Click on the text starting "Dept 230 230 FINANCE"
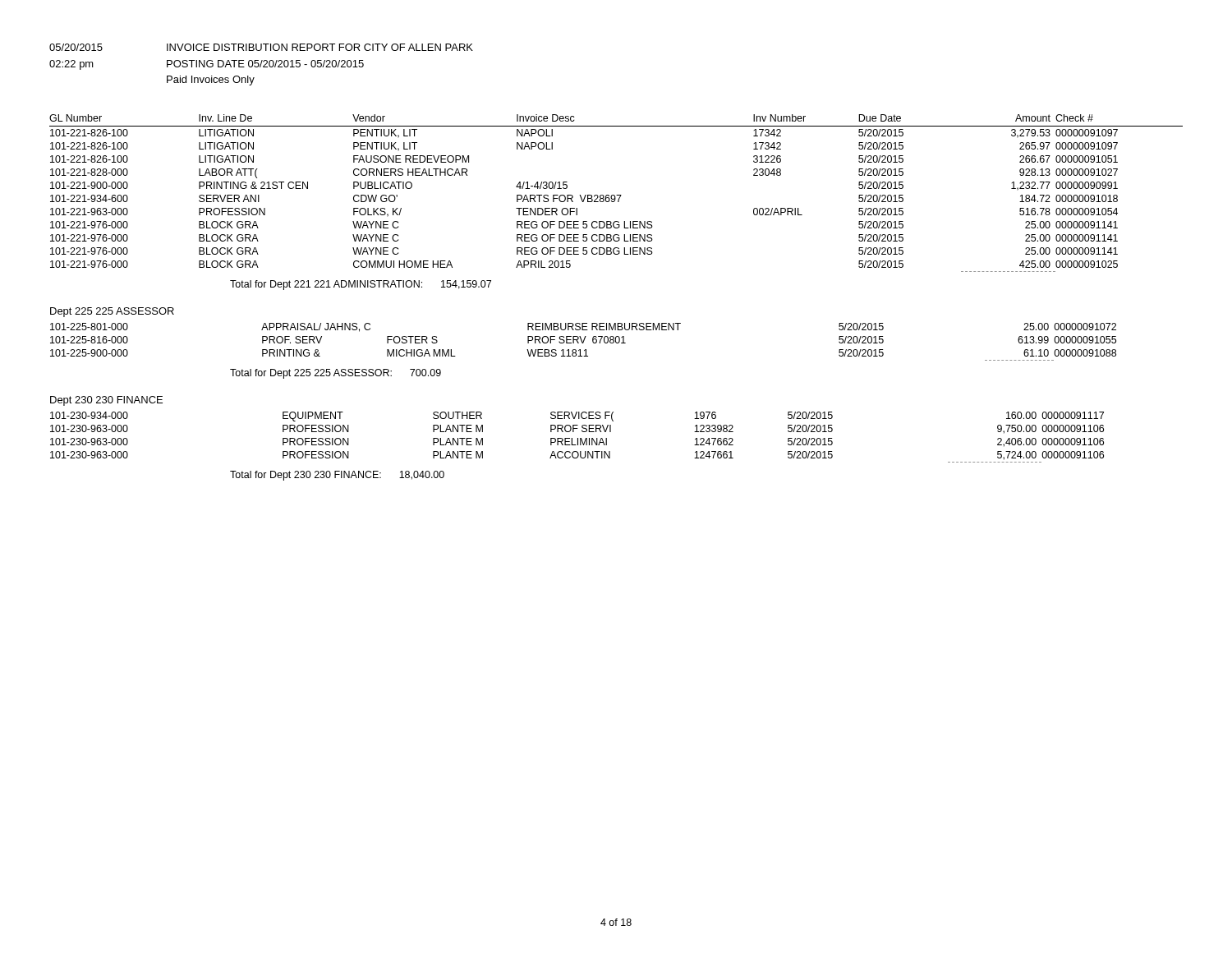1232x953 pixels. (106, 399)
